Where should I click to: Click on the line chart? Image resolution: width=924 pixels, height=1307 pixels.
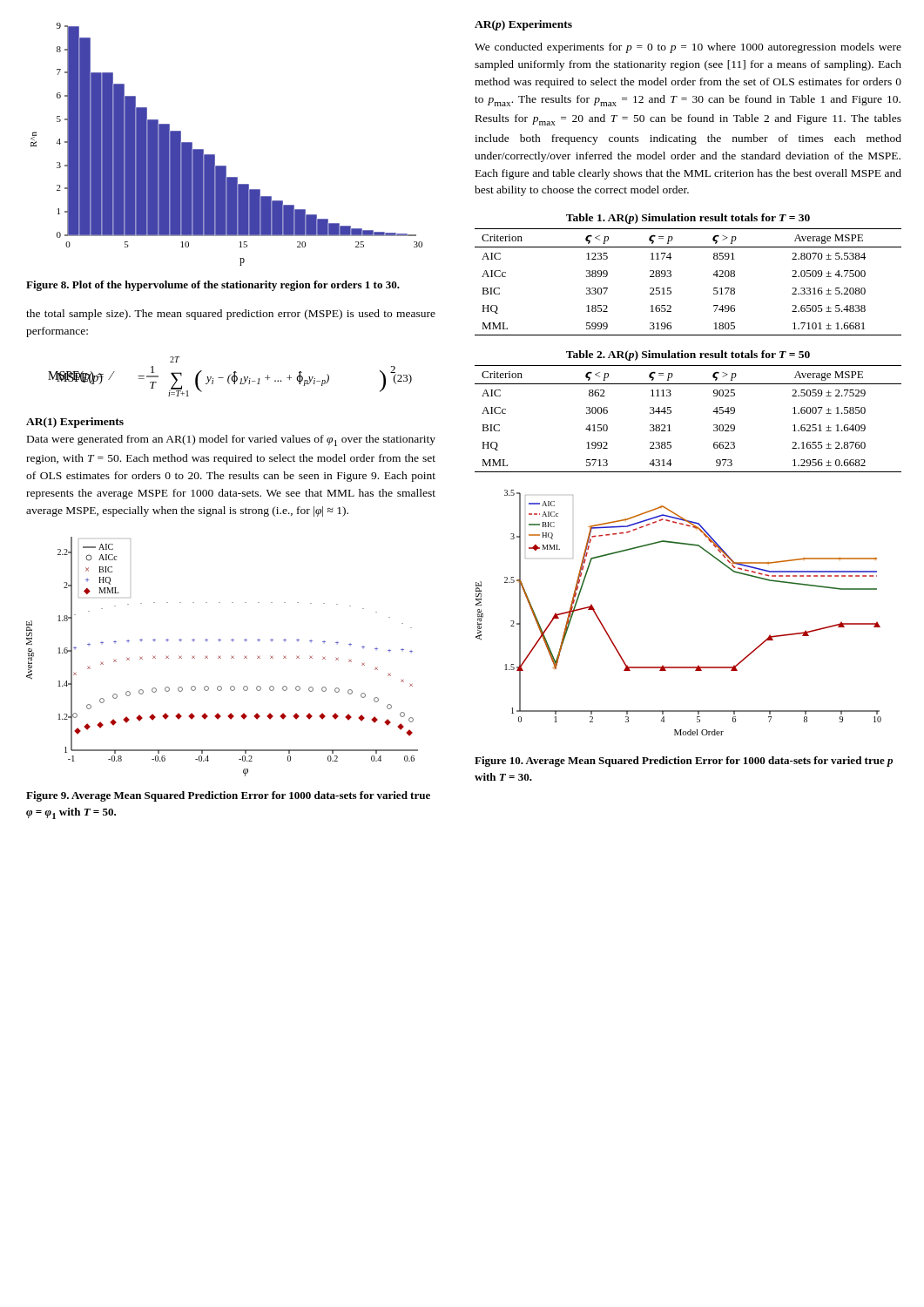click(688, 617)
